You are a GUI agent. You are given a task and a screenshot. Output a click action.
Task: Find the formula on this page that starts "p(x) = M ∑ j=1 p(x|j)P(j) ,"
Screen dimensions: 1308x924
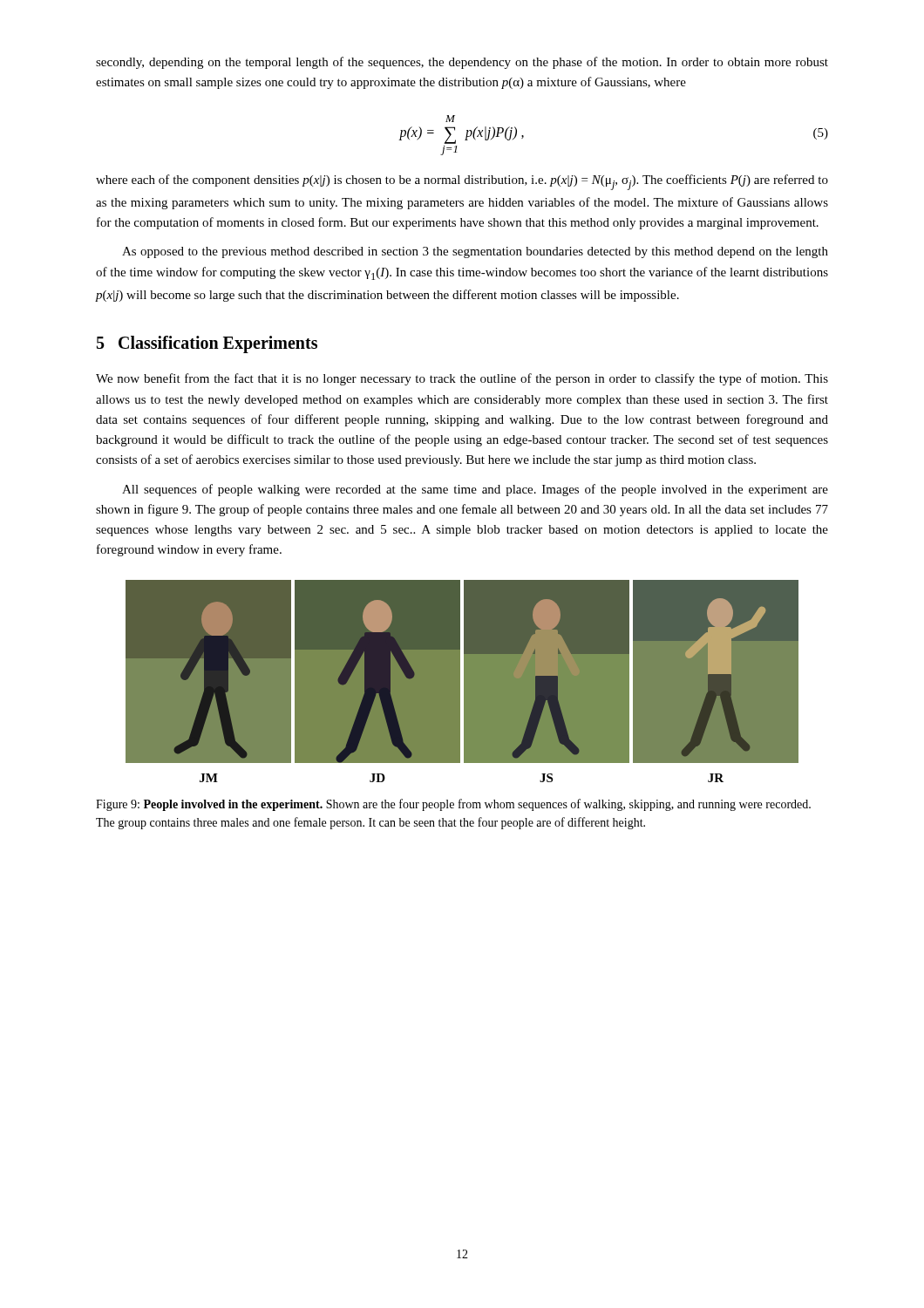[450, 119]
